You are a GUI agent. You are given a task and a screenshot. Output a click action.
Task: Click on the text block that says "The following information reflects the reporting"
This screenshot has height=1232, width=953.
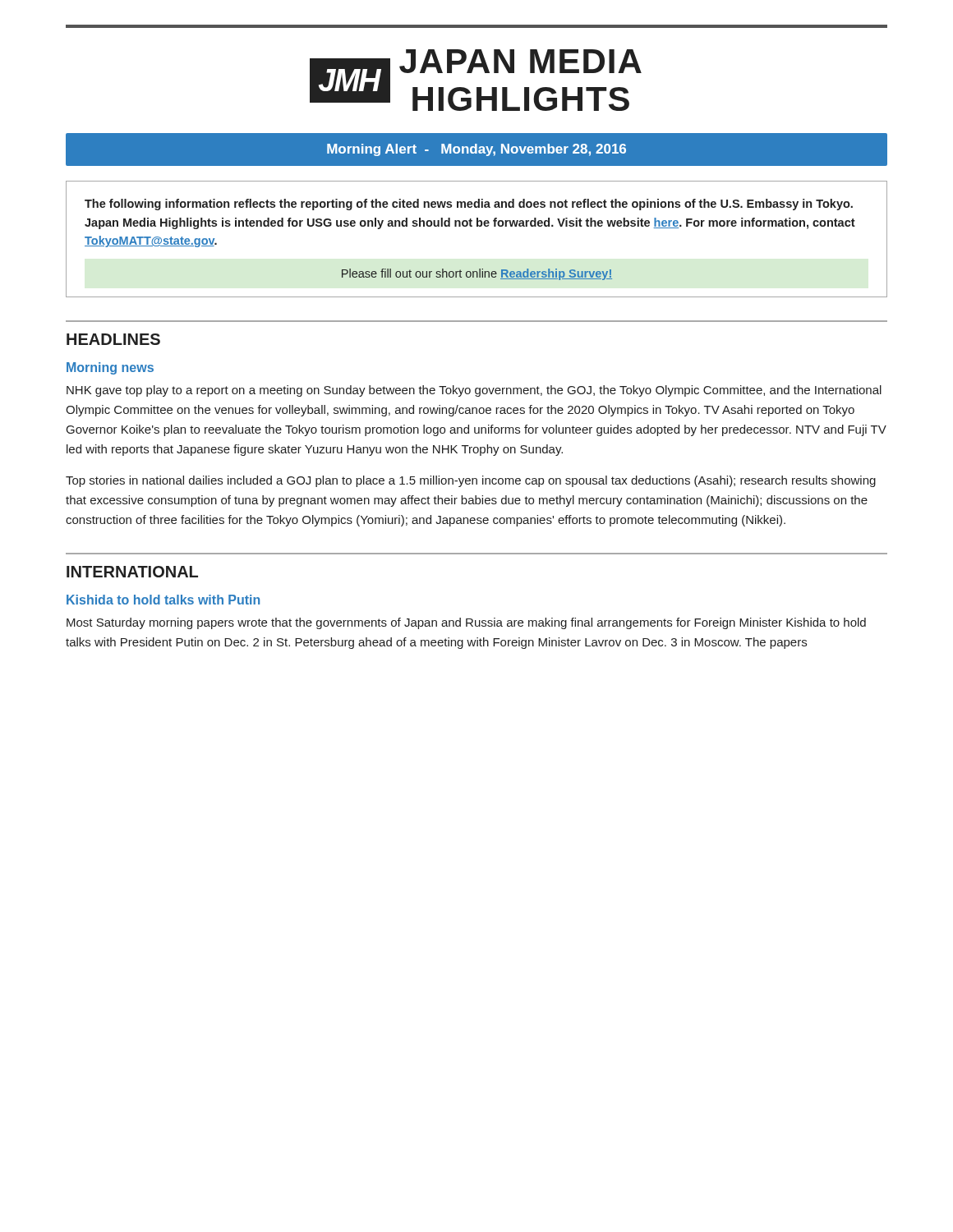coord(470,222)
